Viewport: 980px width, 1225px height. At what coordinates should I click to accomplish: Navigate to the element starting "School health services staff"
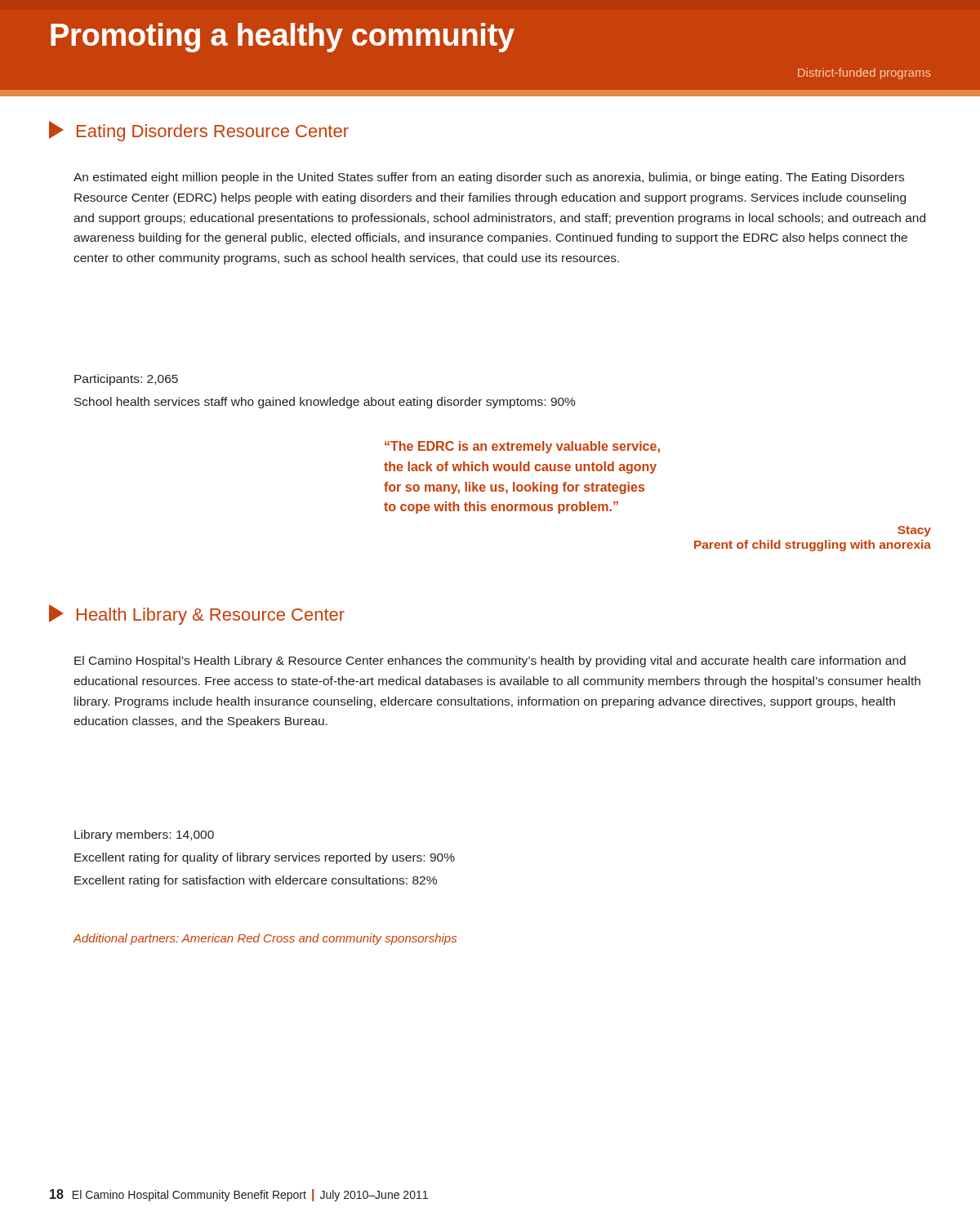(x=325, y=401)
